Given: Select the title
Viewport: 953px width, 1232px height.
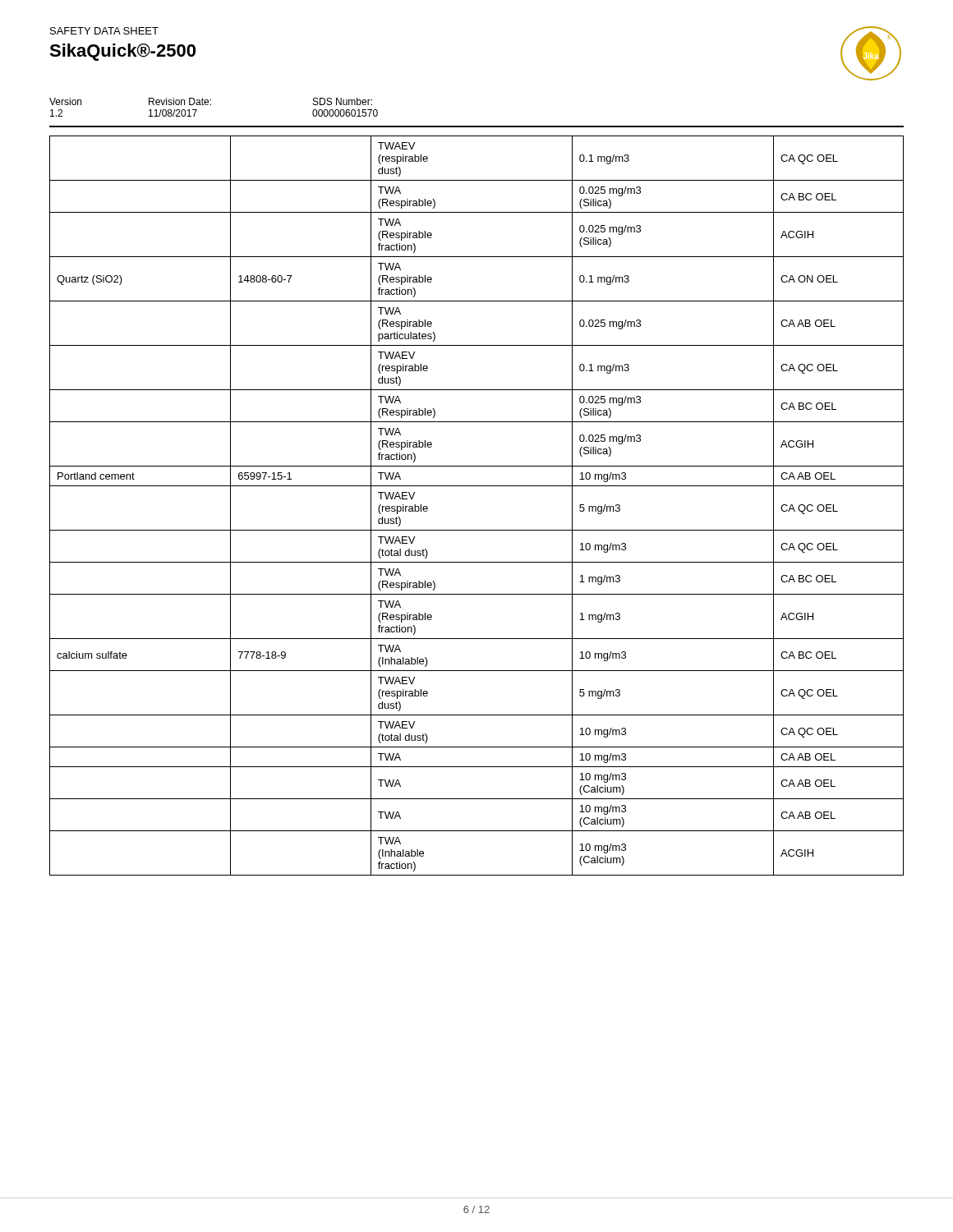Looking at the screenshot, I should pos(123,51).
